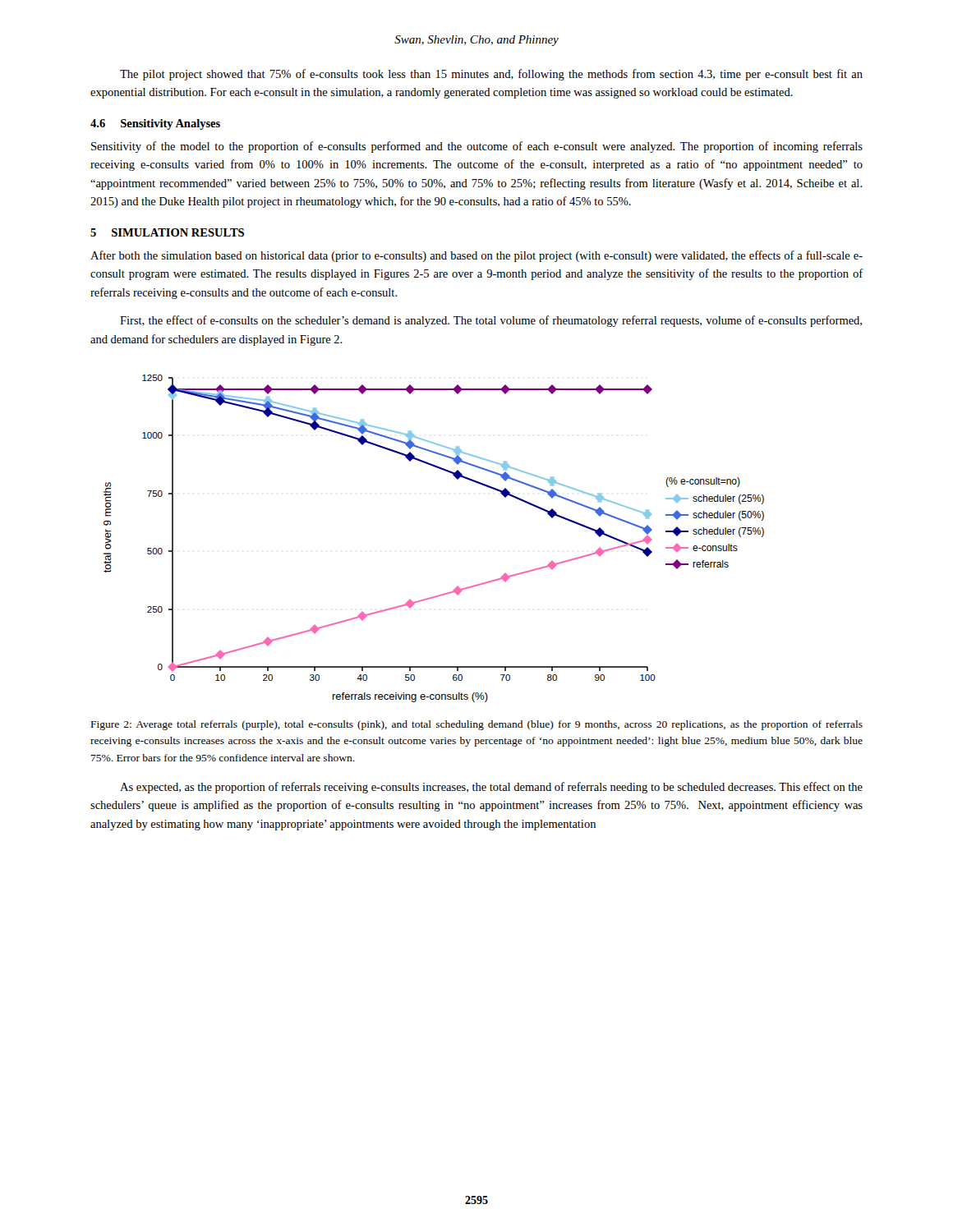This screenshot has width=953, height=1232.
Task: Click on the section header with the text "5SIMULATION RESULTS"
Action: [x=167, y=232]
